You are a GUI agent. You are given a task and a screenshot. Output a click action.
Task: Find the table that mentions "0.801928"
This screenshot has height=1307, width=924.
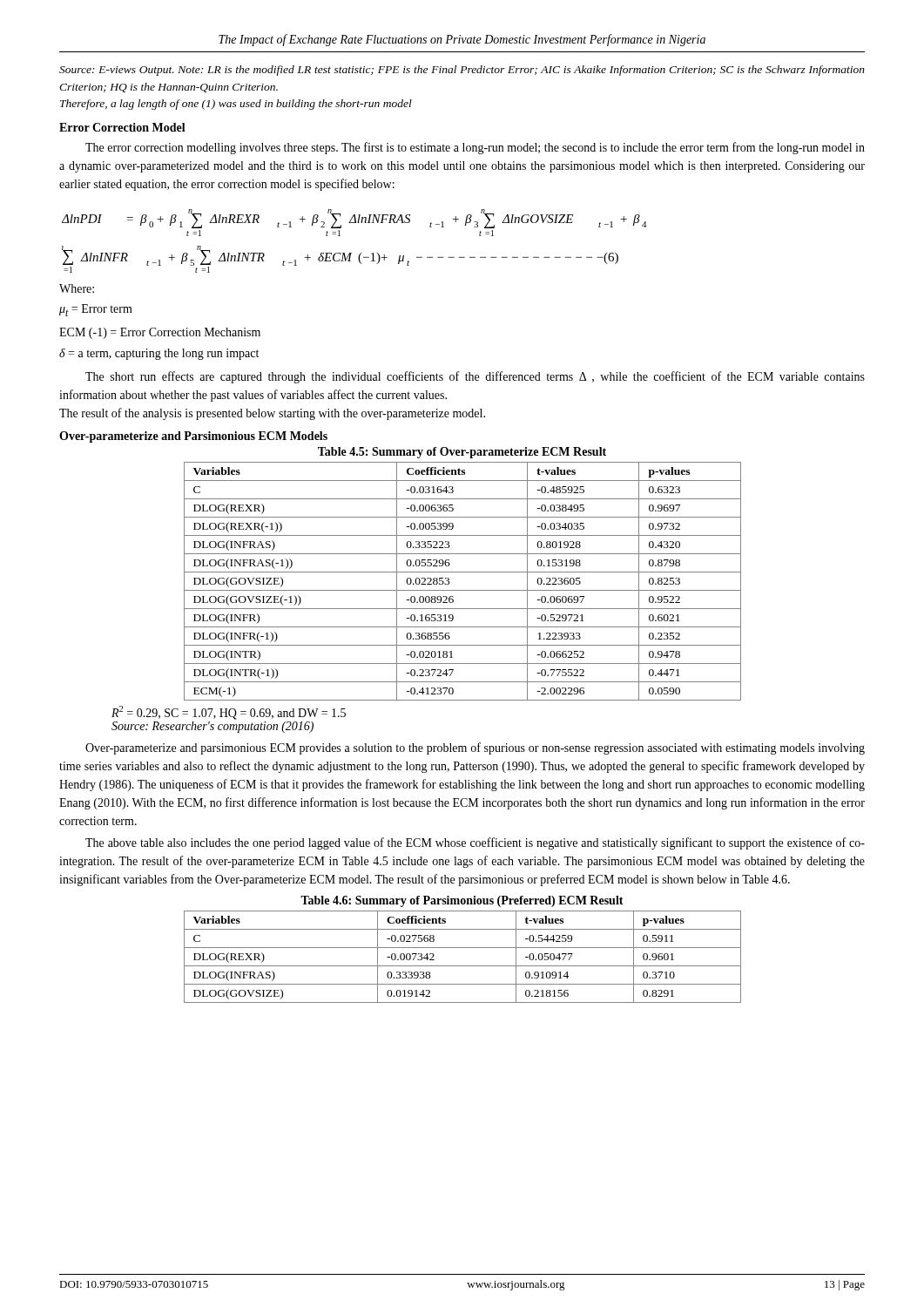462,581
